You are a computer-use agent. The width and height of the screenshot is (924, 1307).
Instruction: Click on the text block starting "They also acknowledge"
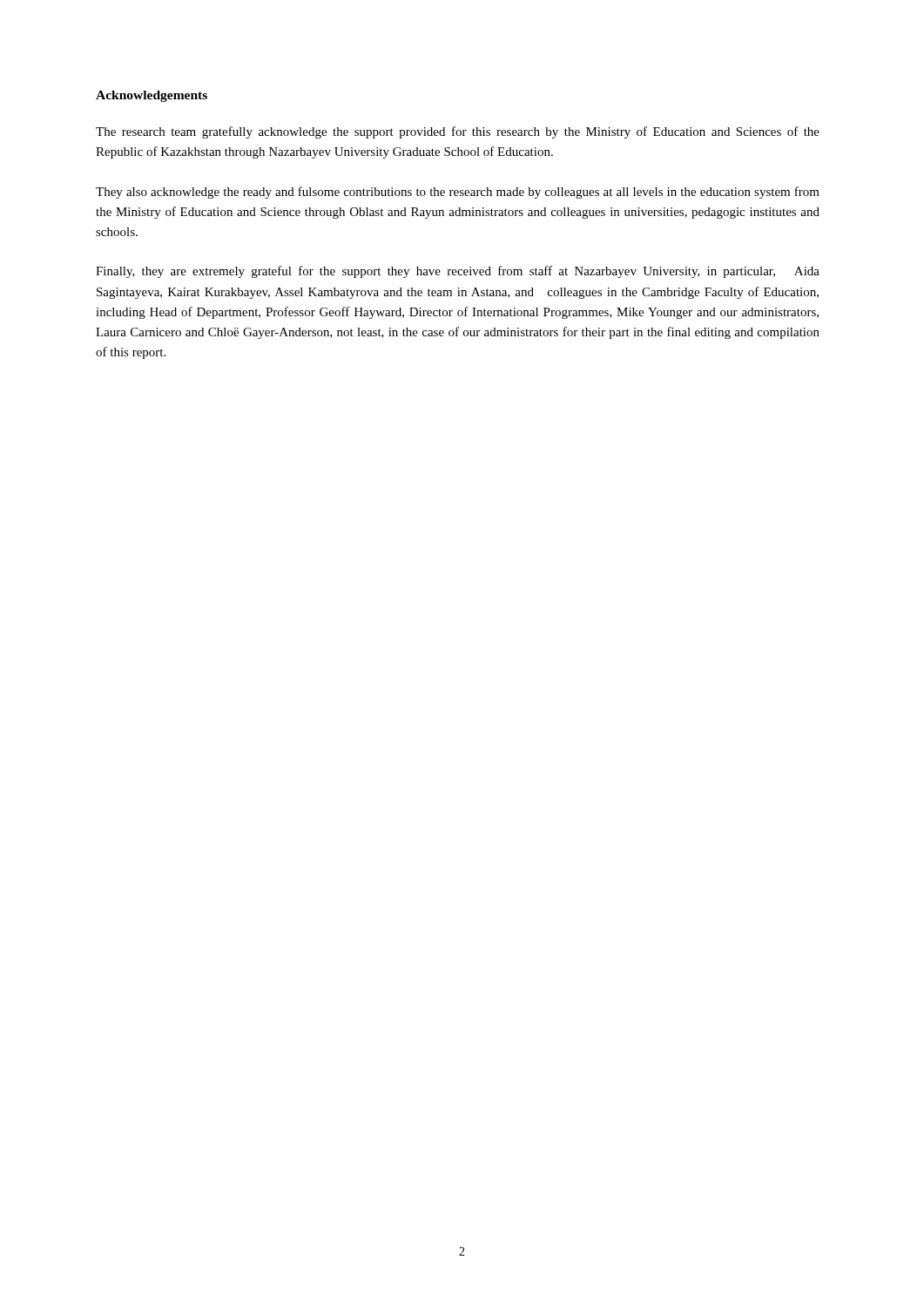pos(458,212)
